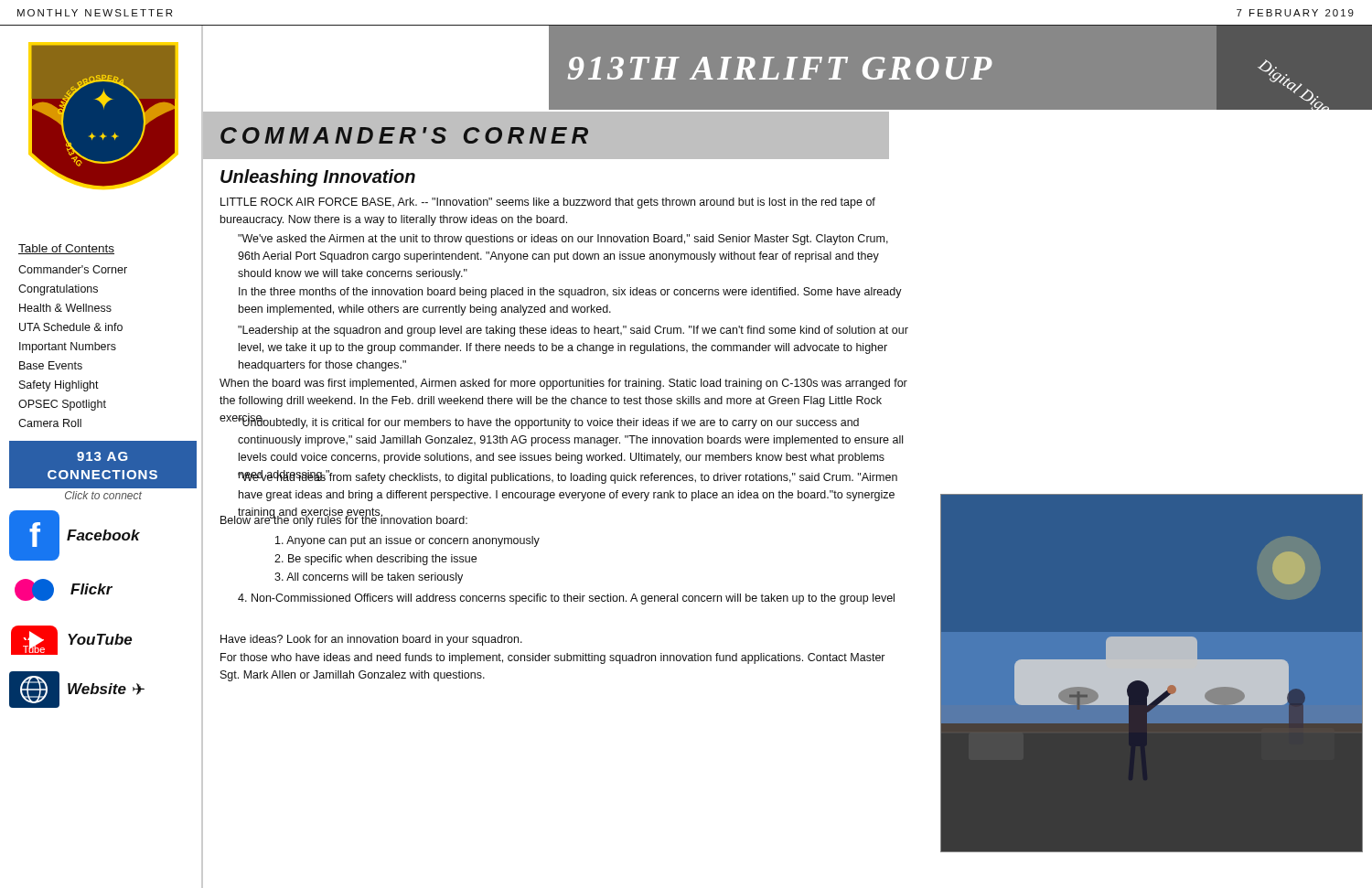Select the passage starting "Have ideas? Look for an innovation board"
Image resolution: width=1372 pixels, height=888 pixels.
[x=371, y=639]
